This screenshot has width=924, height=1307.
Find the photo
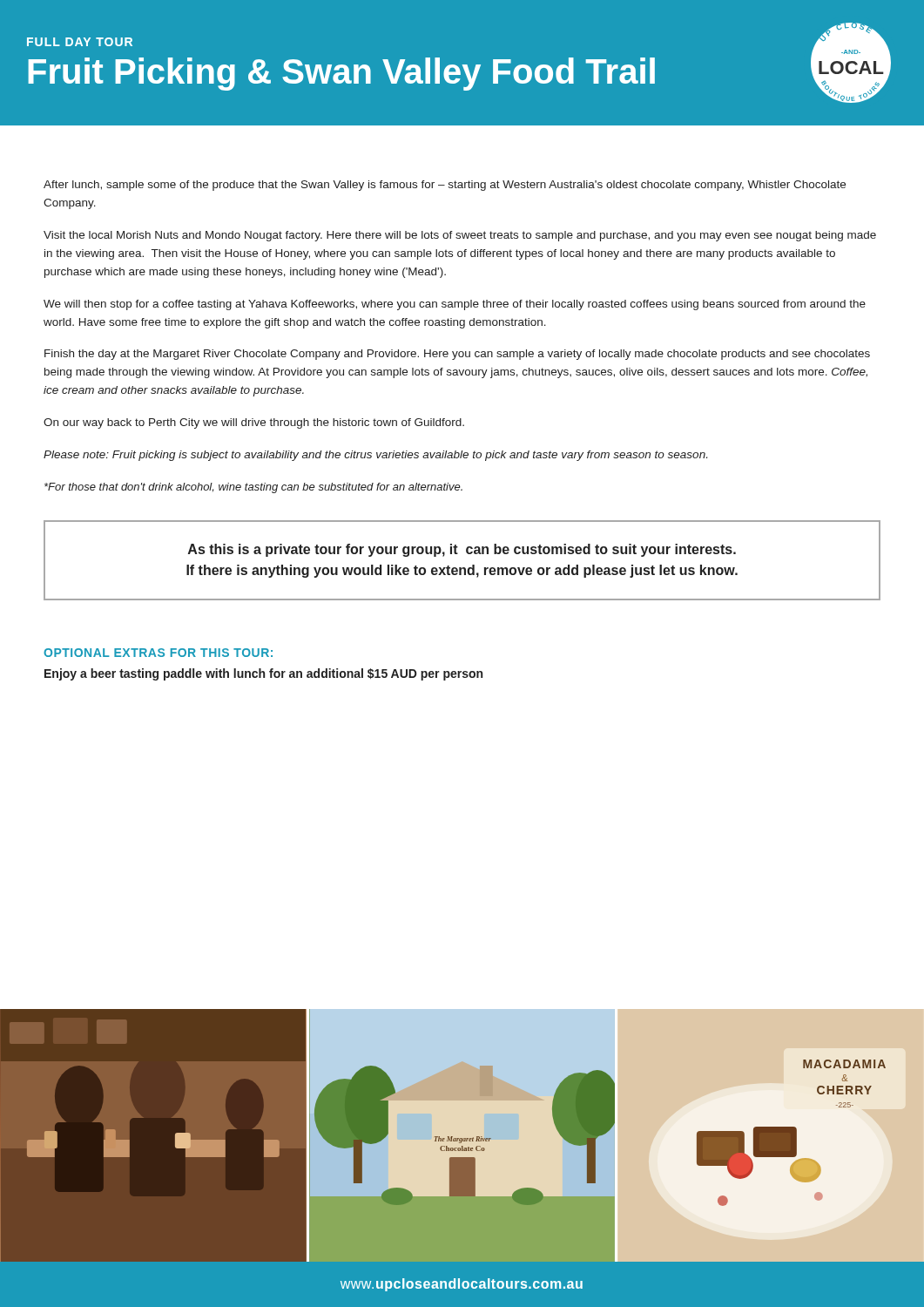(462, 1135)
